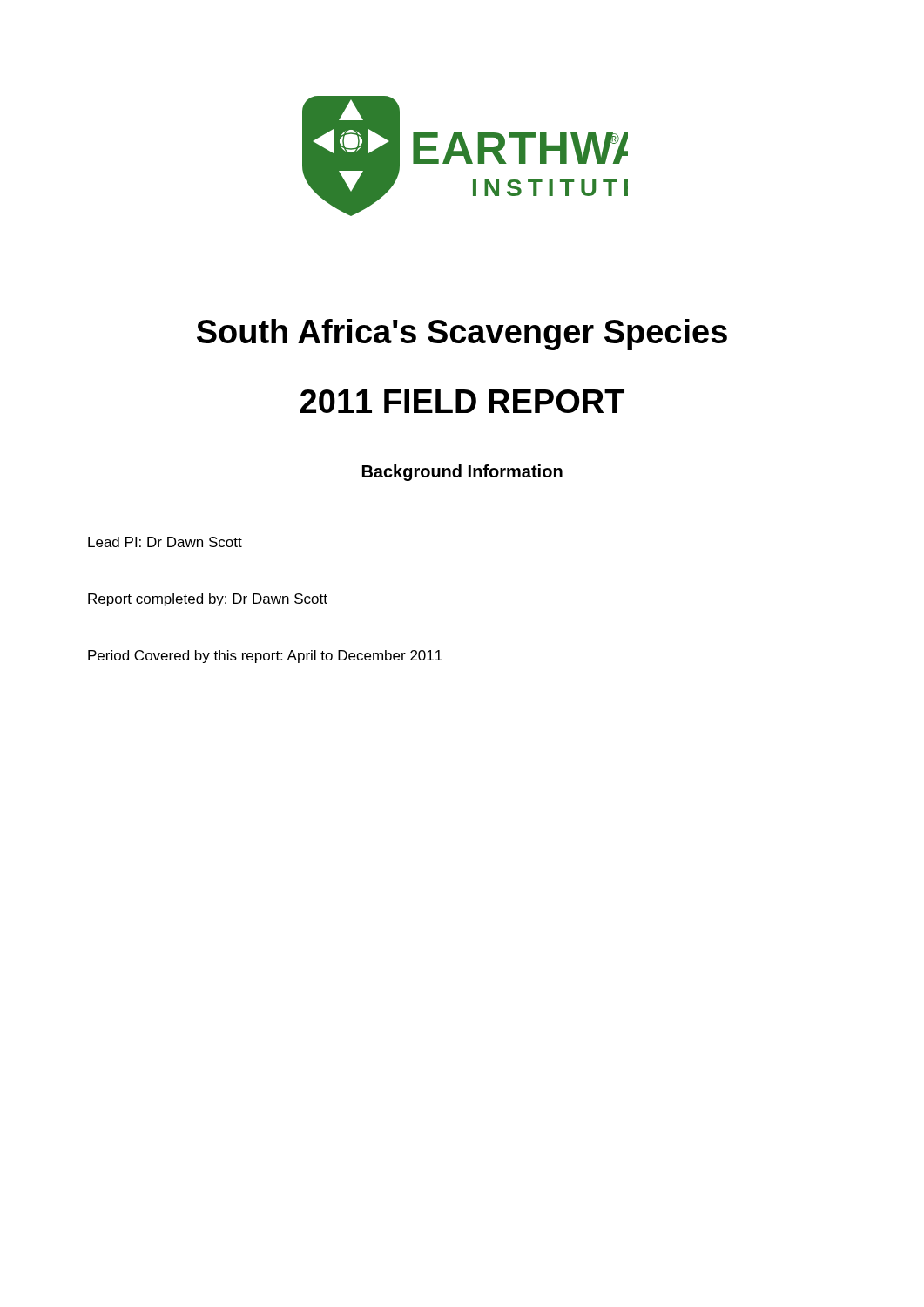Viewport: 924px width, 1307px height.
Task: Find "2011 FIELD REPORT" on this page
Action: (462, 402)
